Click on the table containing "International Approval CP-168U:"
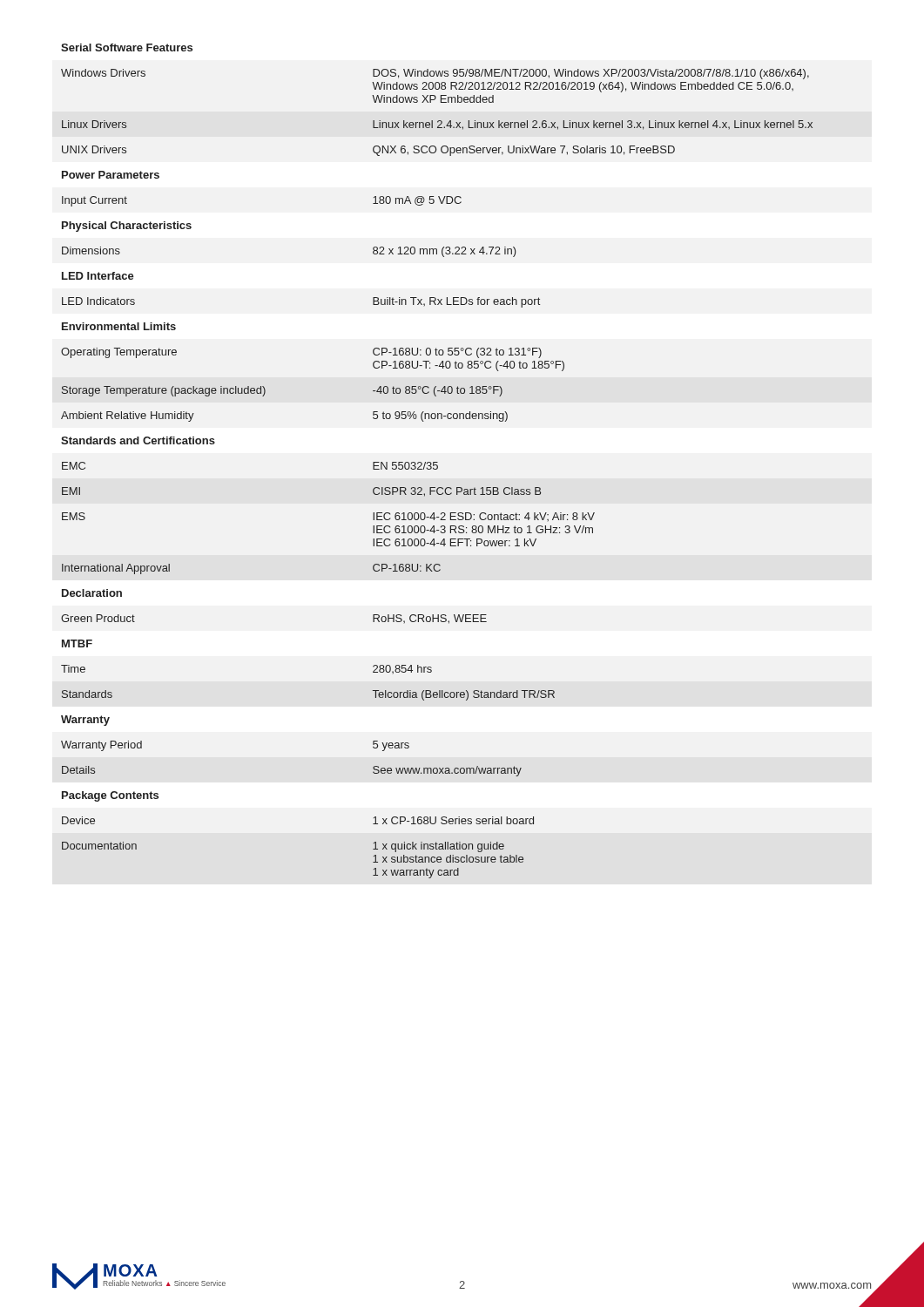Image resolution: width=924 pixels, height=1307 pixels. [x=462, y=568]
